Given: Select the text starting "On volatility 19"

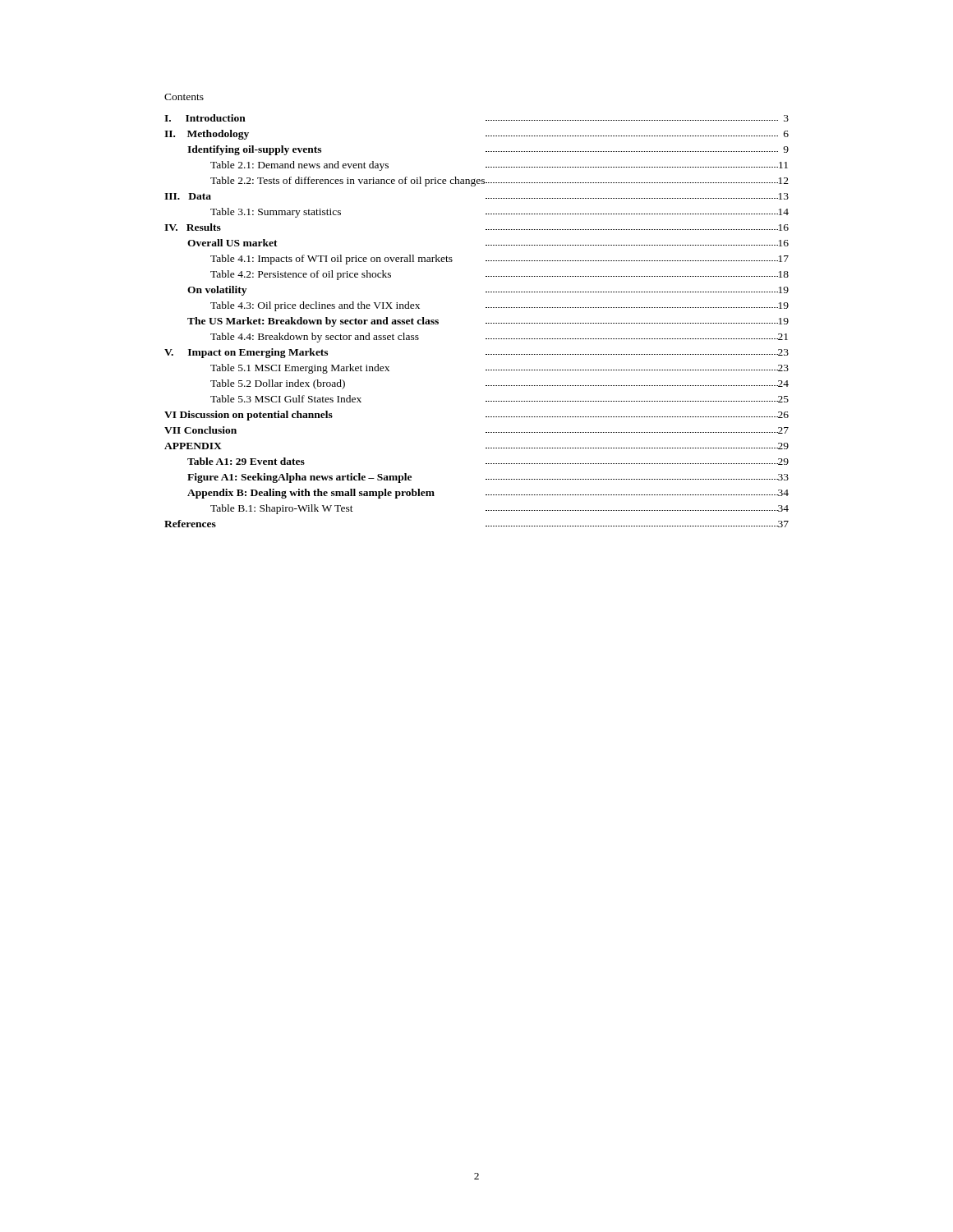Looking at the screenshot, I should [x=476, y=290].
